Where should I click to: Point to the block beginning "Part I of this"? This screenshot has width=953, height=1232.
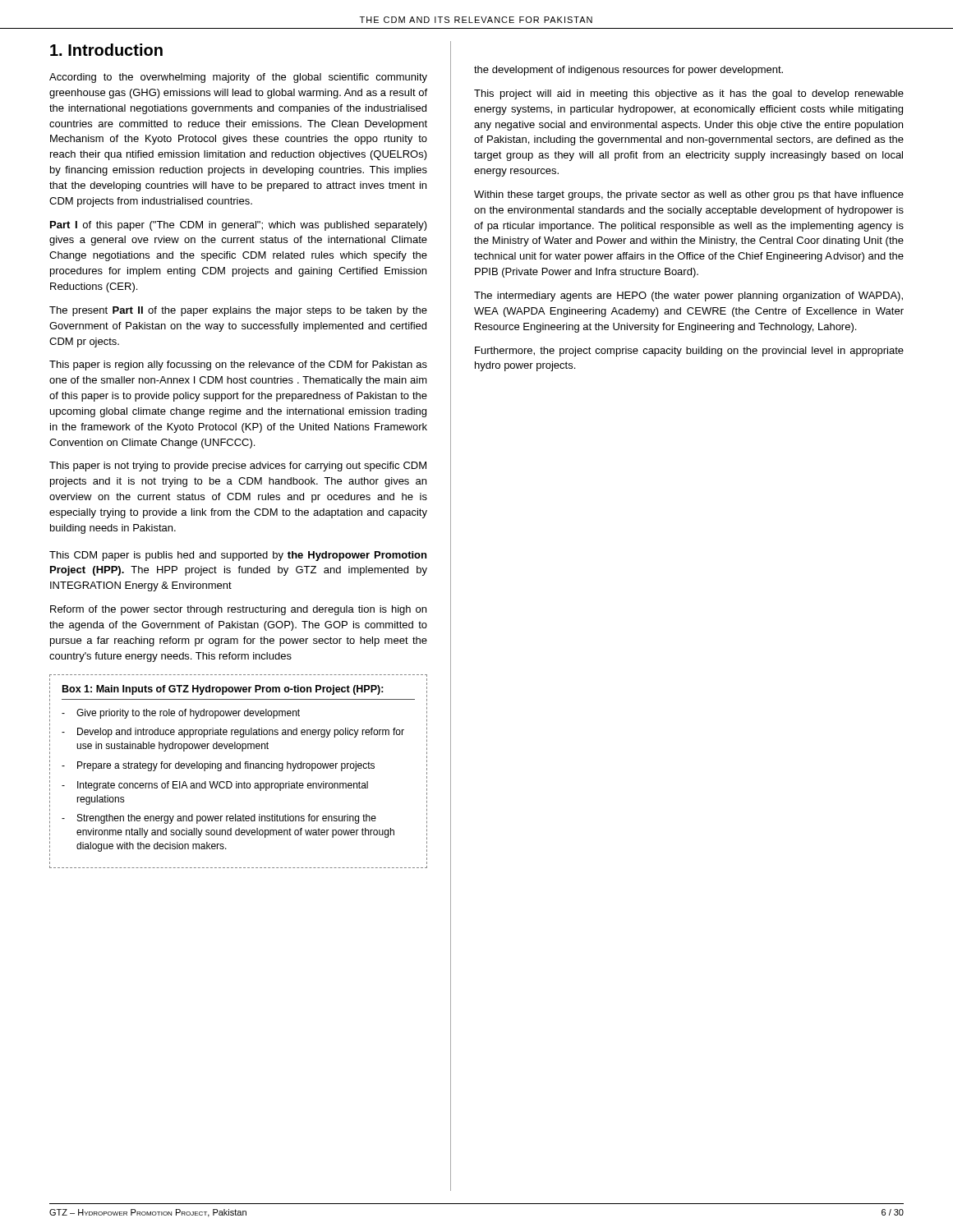(238, 255)
